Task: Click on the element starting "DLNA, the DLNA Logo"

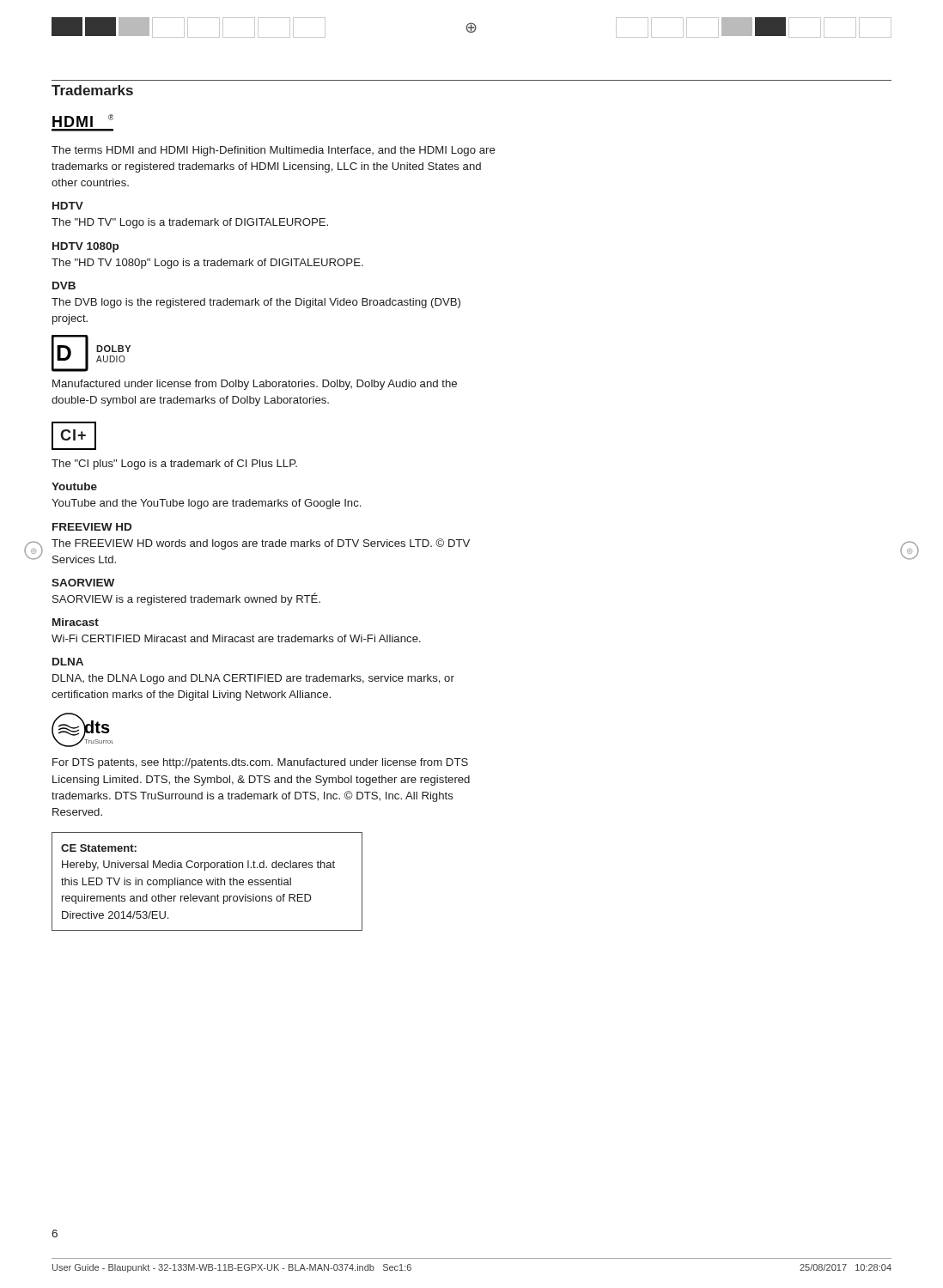Action: pos(253,686)
